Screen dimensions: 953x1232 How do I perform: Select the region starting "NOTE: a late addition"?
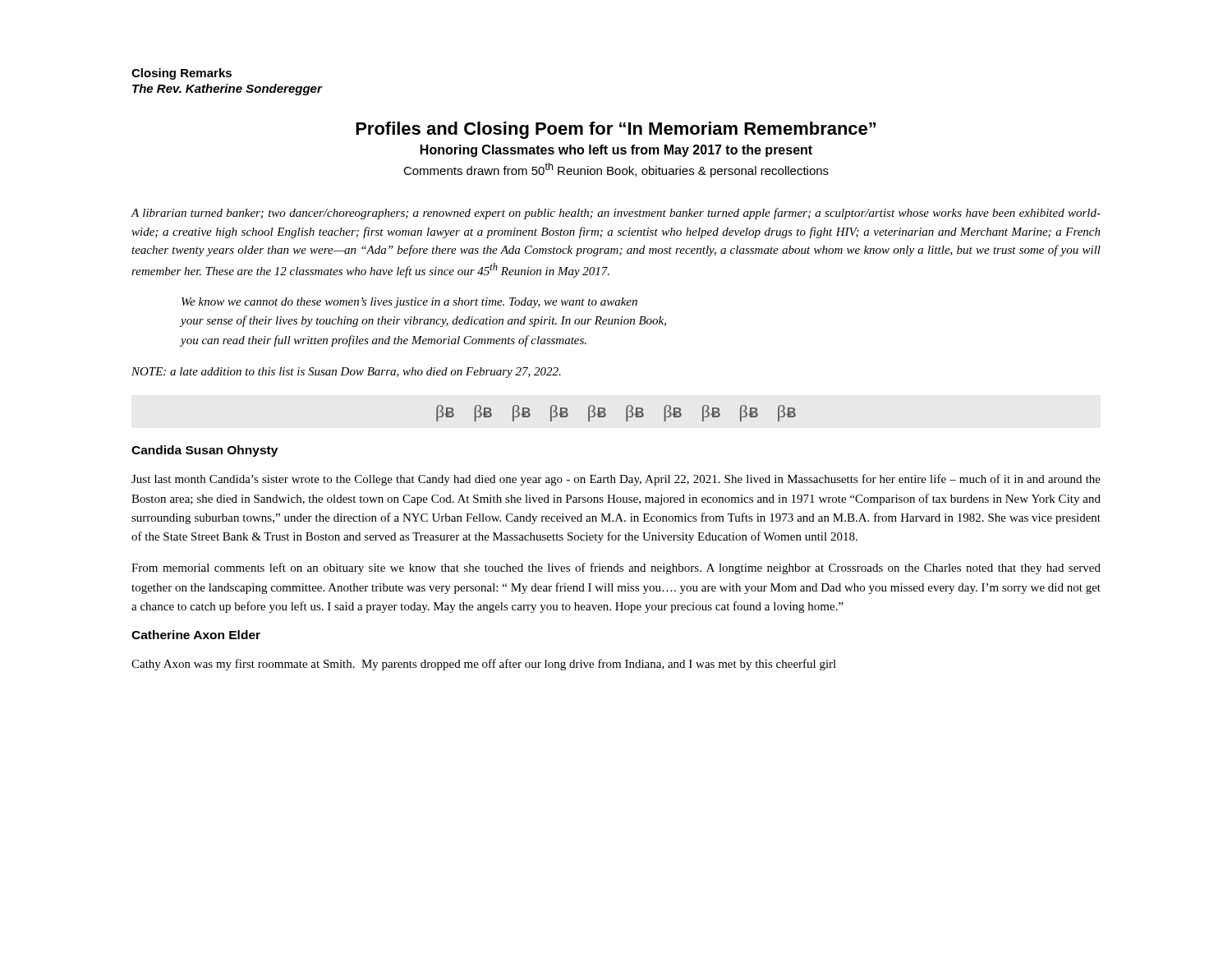pyautogui.click(x=346, y=373)
